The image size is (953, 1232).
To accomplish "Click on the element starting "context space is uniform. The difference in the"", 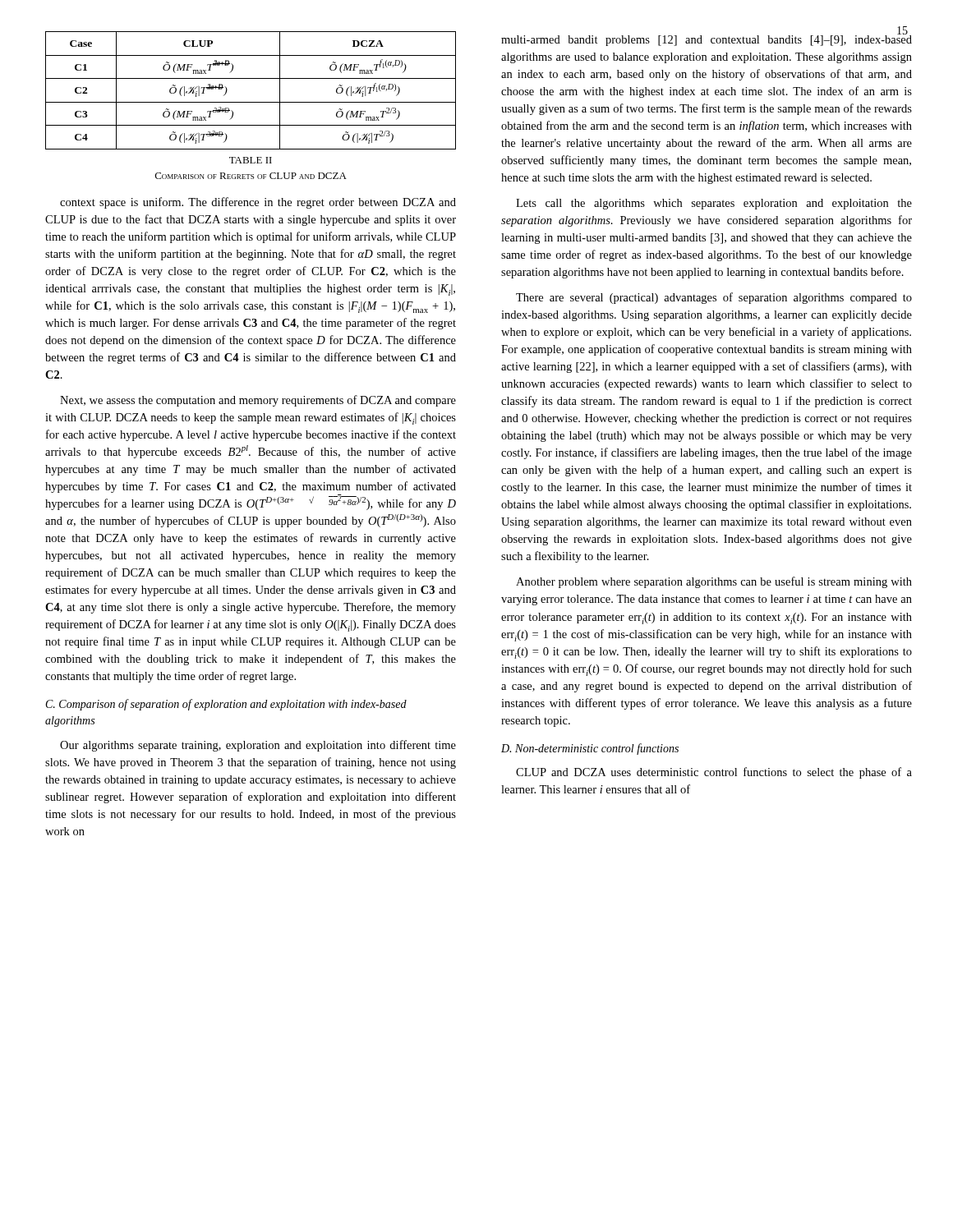I will [x=251, y=288].
